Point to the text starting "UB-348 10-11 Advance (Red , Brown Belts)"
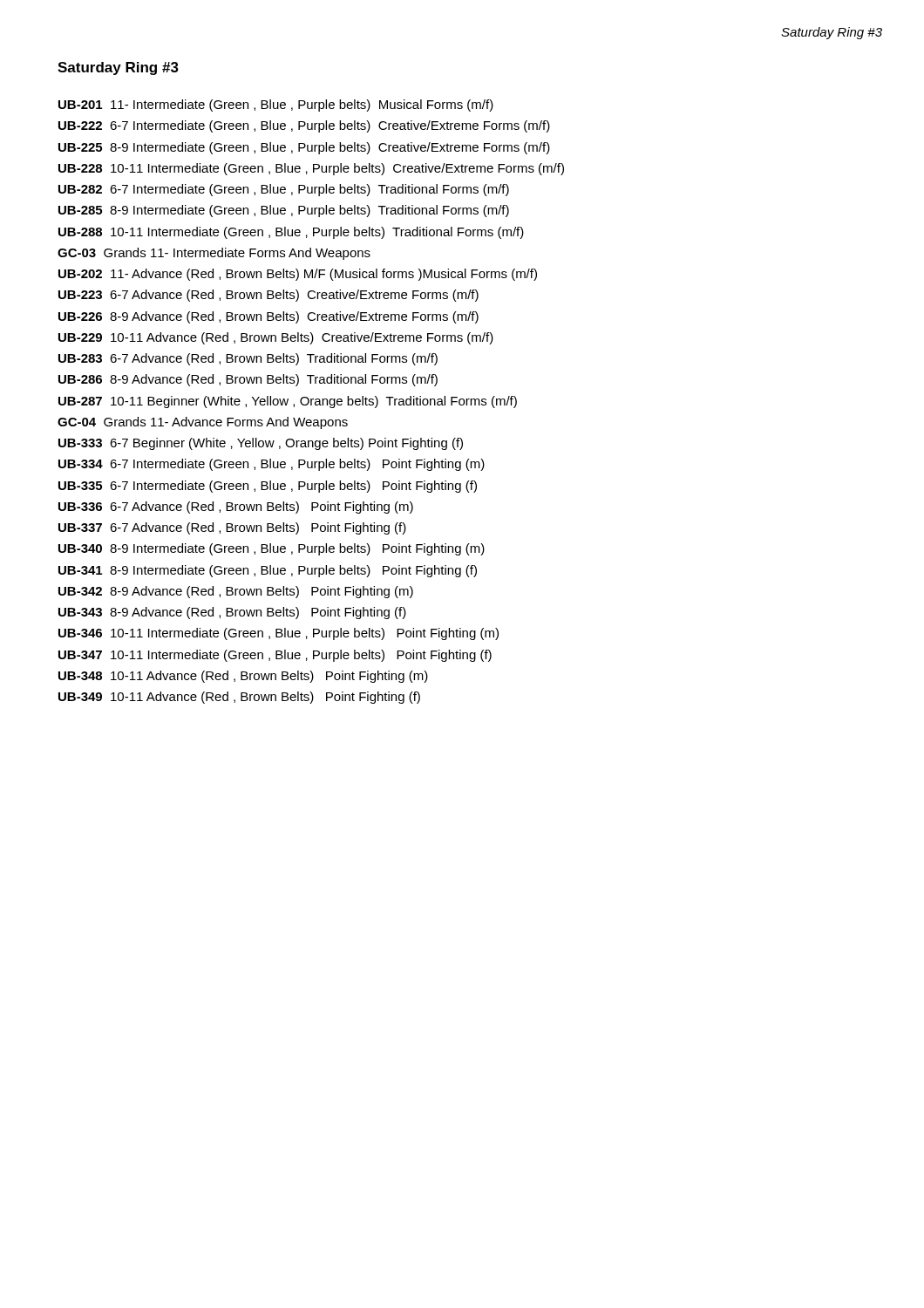 click(243, 675)
